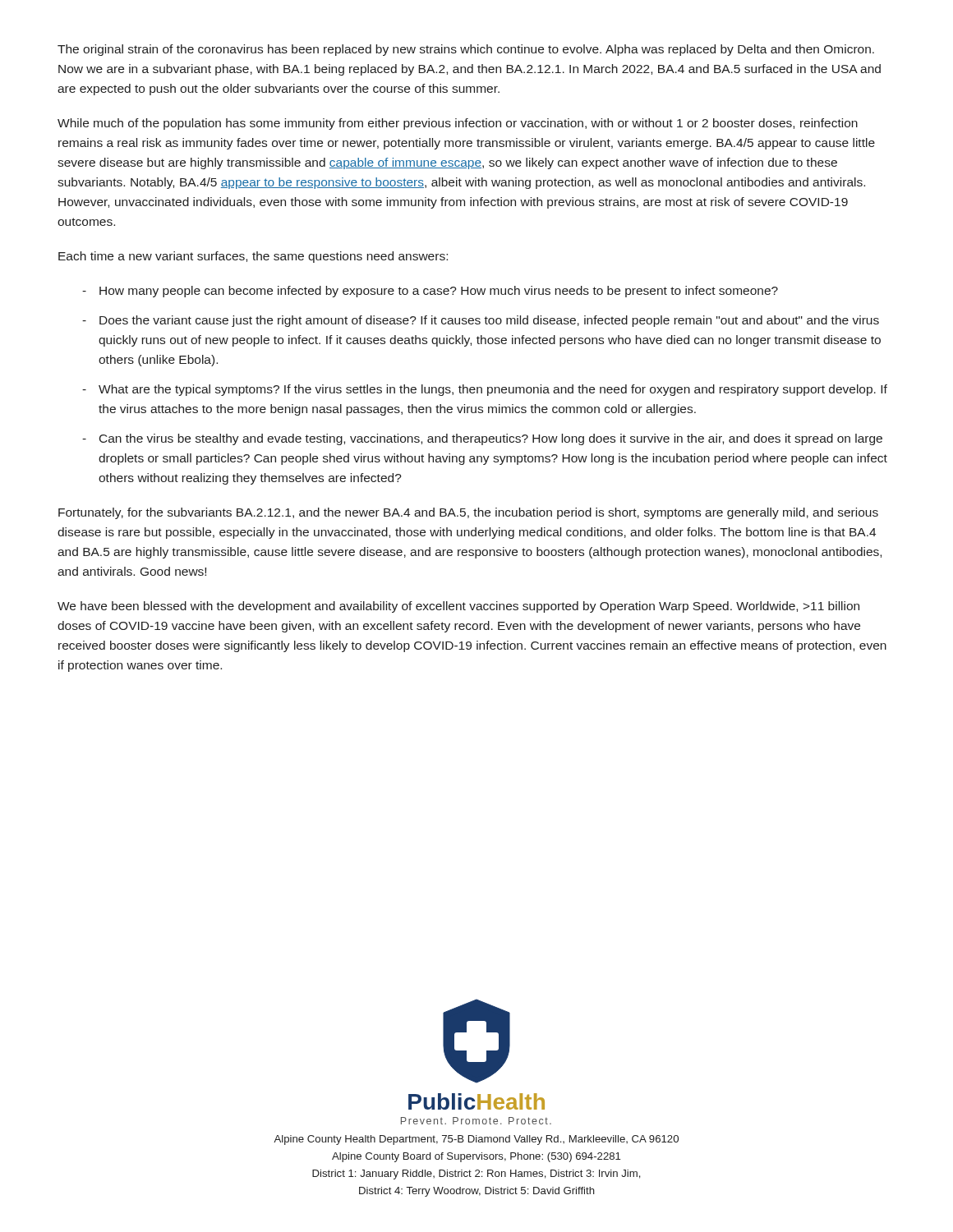This screenshot has height=1232, width=953.
Task: Locate the list item that says "Does the variant cause"
Action: click(x=489, y=340)
